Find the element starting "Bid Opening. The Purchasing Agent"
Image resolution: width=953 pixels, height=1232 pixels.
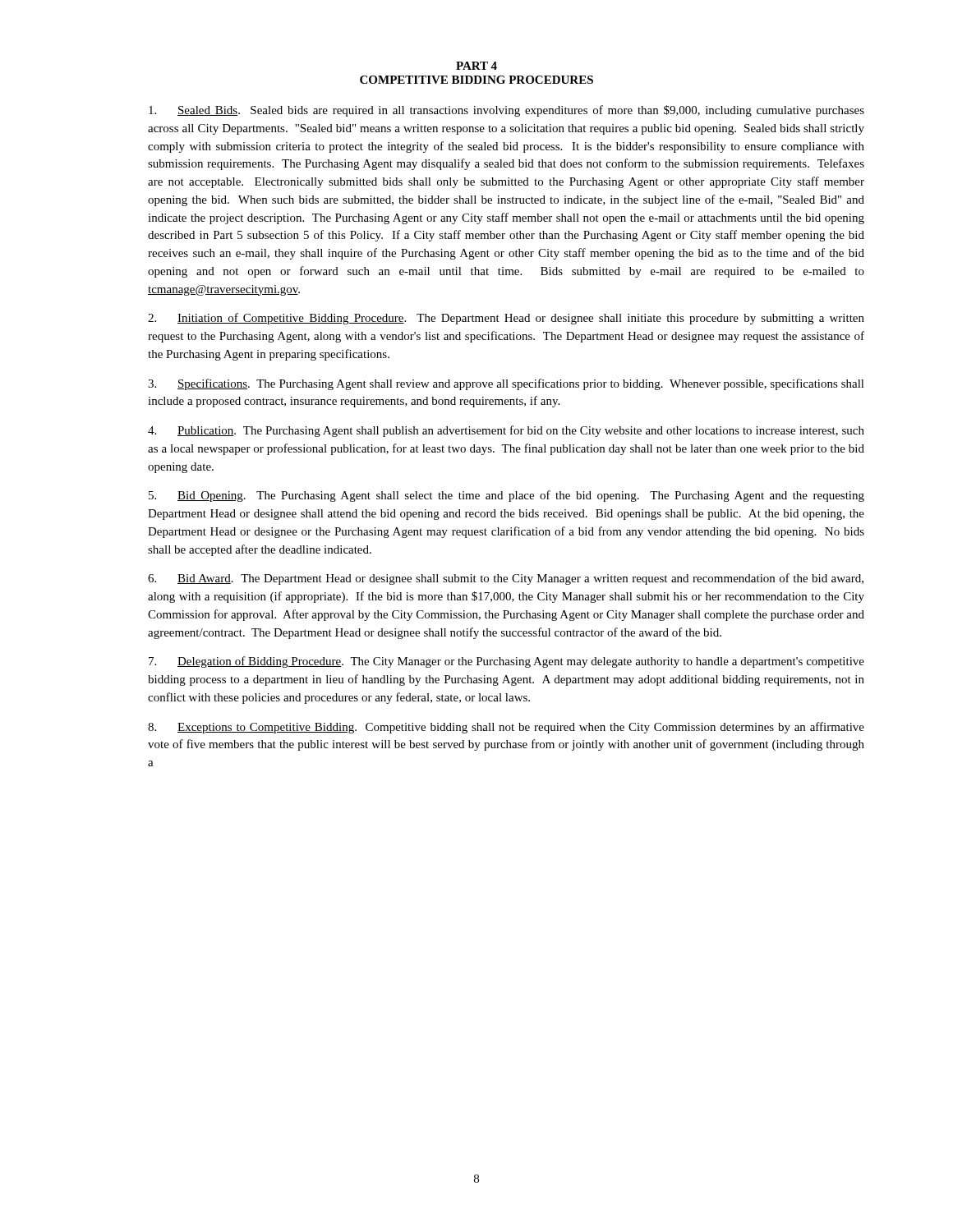476,523
